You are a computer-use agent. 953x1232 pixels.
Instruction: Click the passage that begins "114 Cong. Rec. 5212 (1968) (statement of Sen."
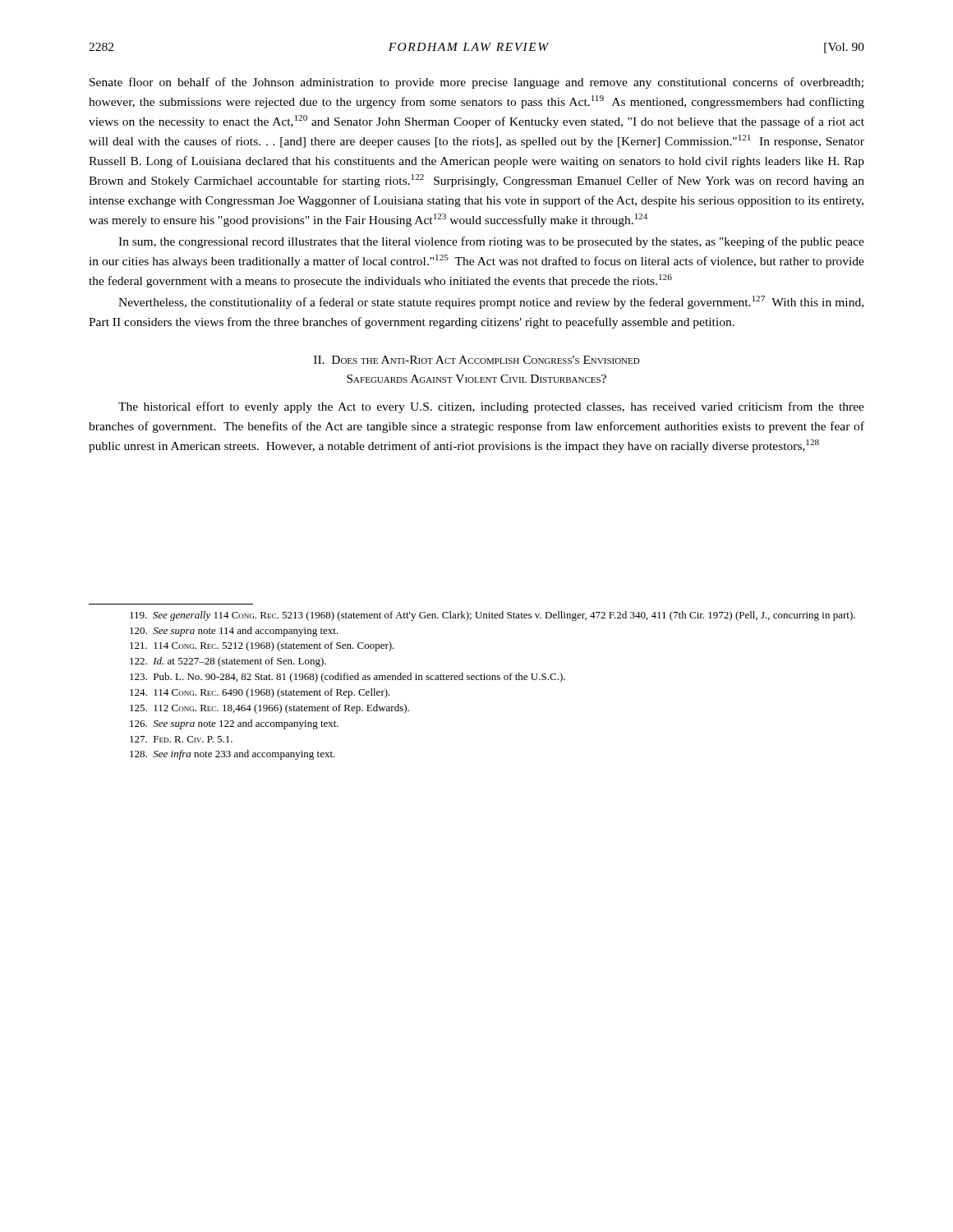[256, 646]
